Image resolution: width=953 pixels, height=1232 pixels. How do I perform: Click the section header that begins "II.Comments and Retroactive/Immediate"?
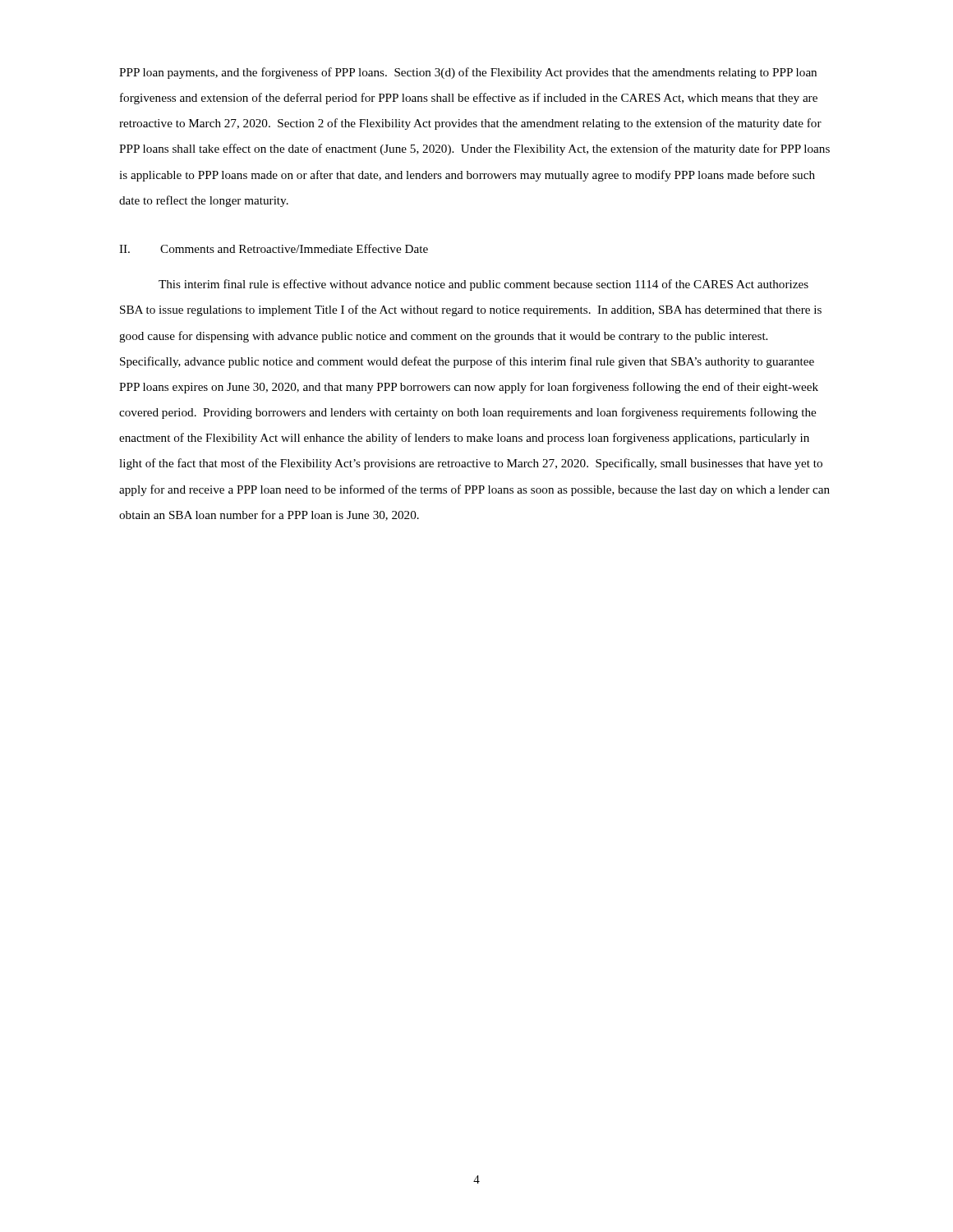(274, 249)
